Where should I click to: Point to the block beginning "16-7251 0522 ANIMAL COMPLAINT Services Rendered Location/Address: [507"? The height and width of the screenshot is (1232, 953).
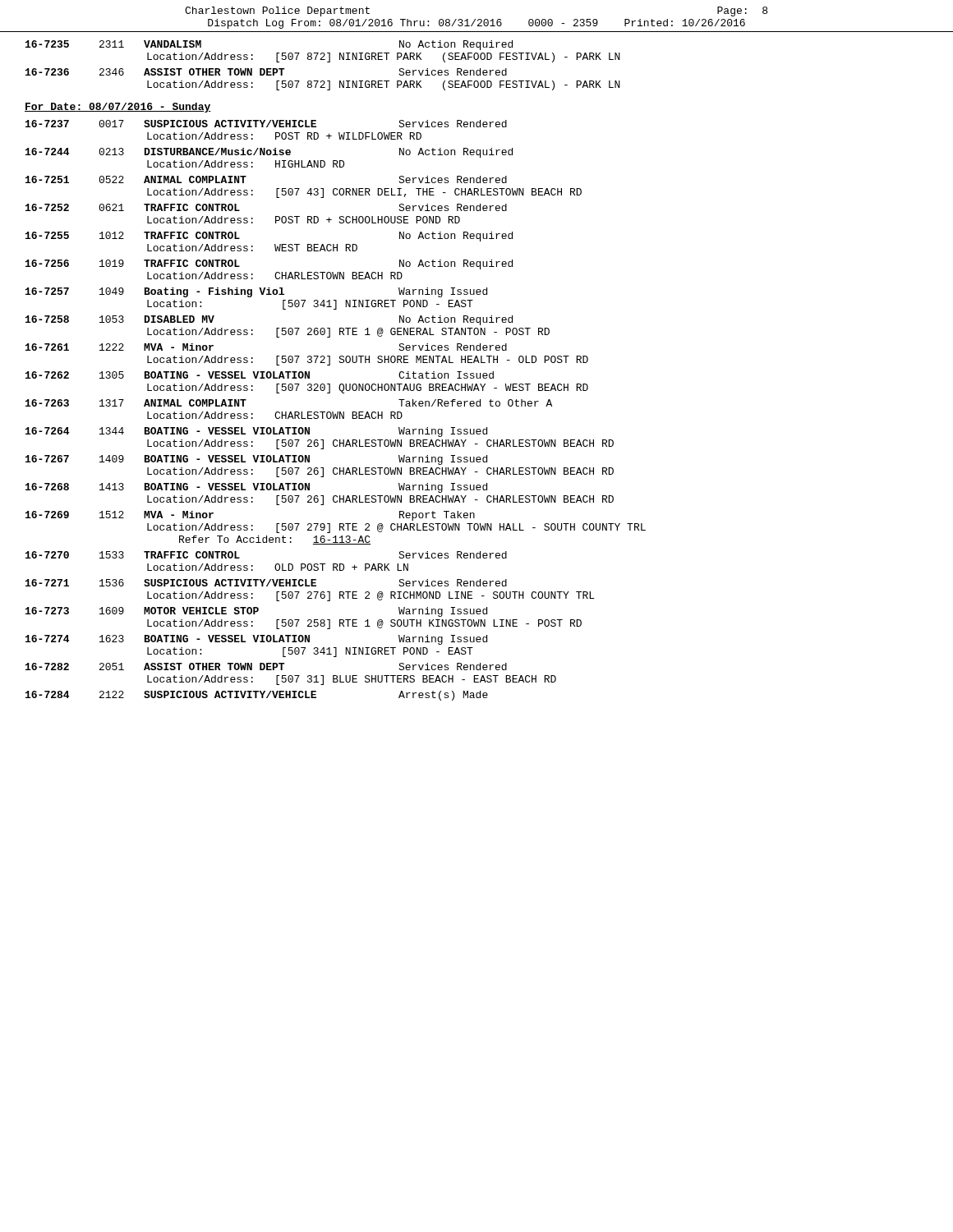[x=476, y=186]
